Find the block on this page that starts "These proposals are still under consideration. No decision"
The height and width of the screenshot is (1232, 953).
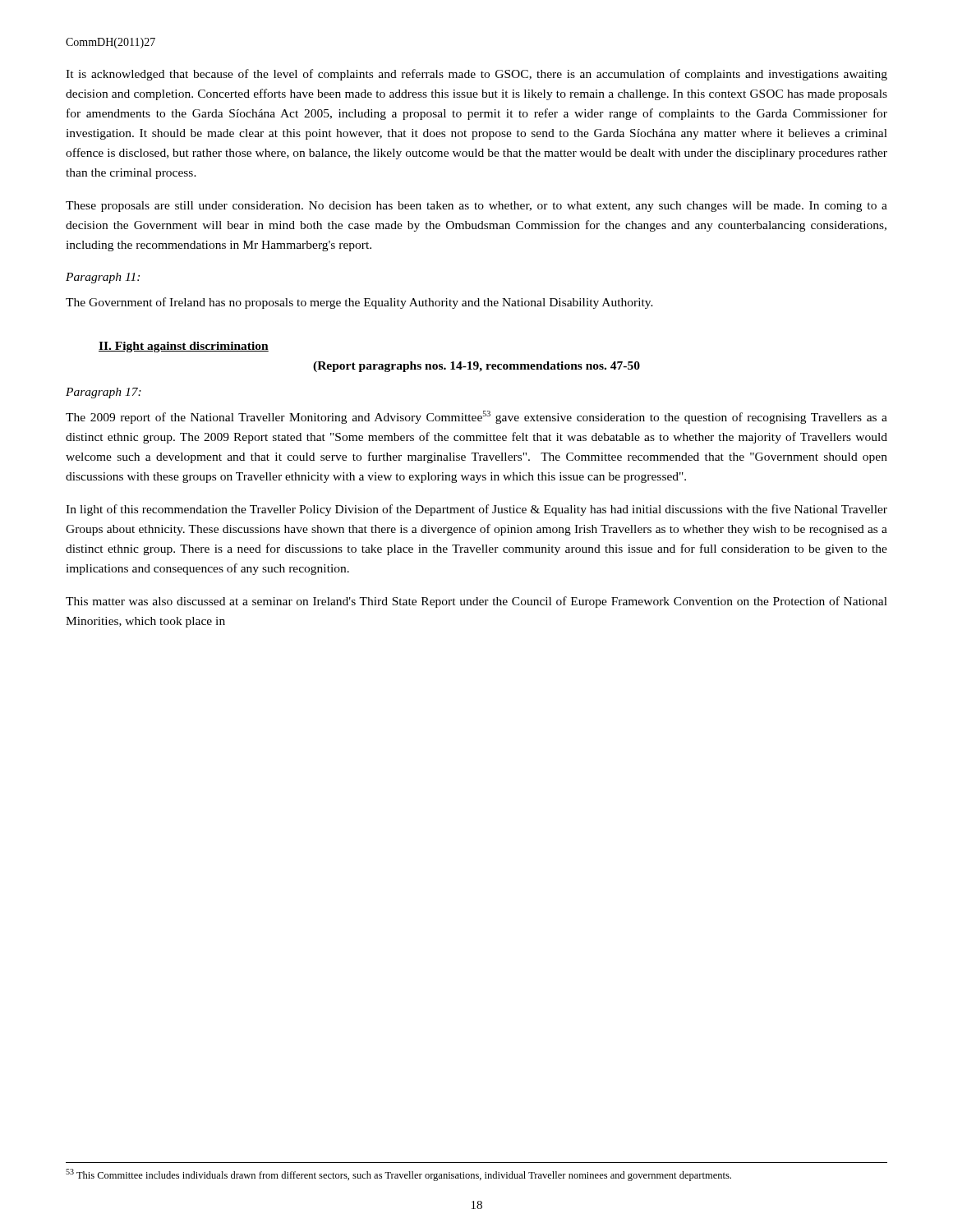click(x=476, y=225)
